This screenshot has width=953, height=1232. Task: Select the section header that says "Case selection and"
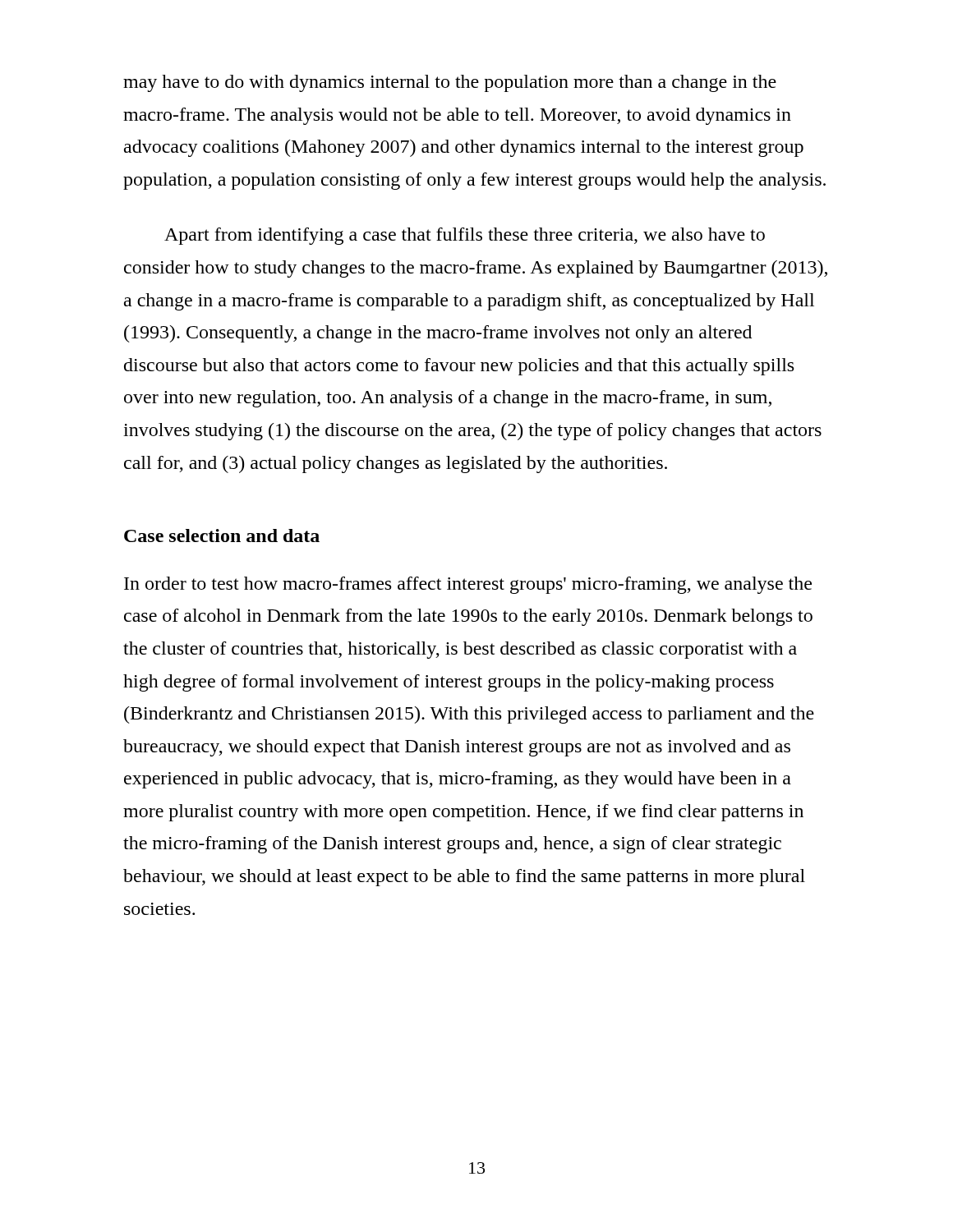pos(222,536)
